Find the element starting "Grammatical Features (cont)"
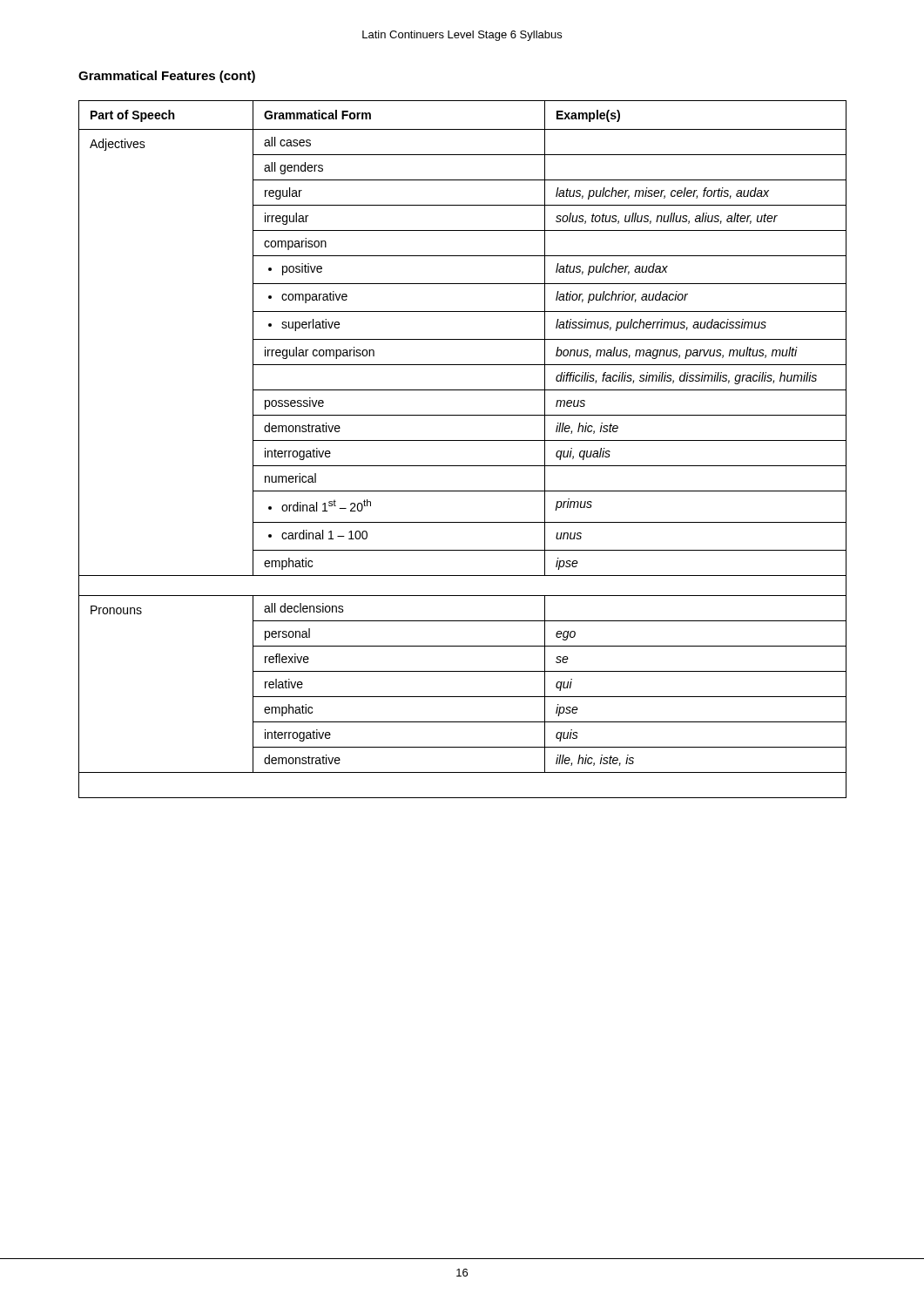 pyautogui.click(x=167, y=75)
